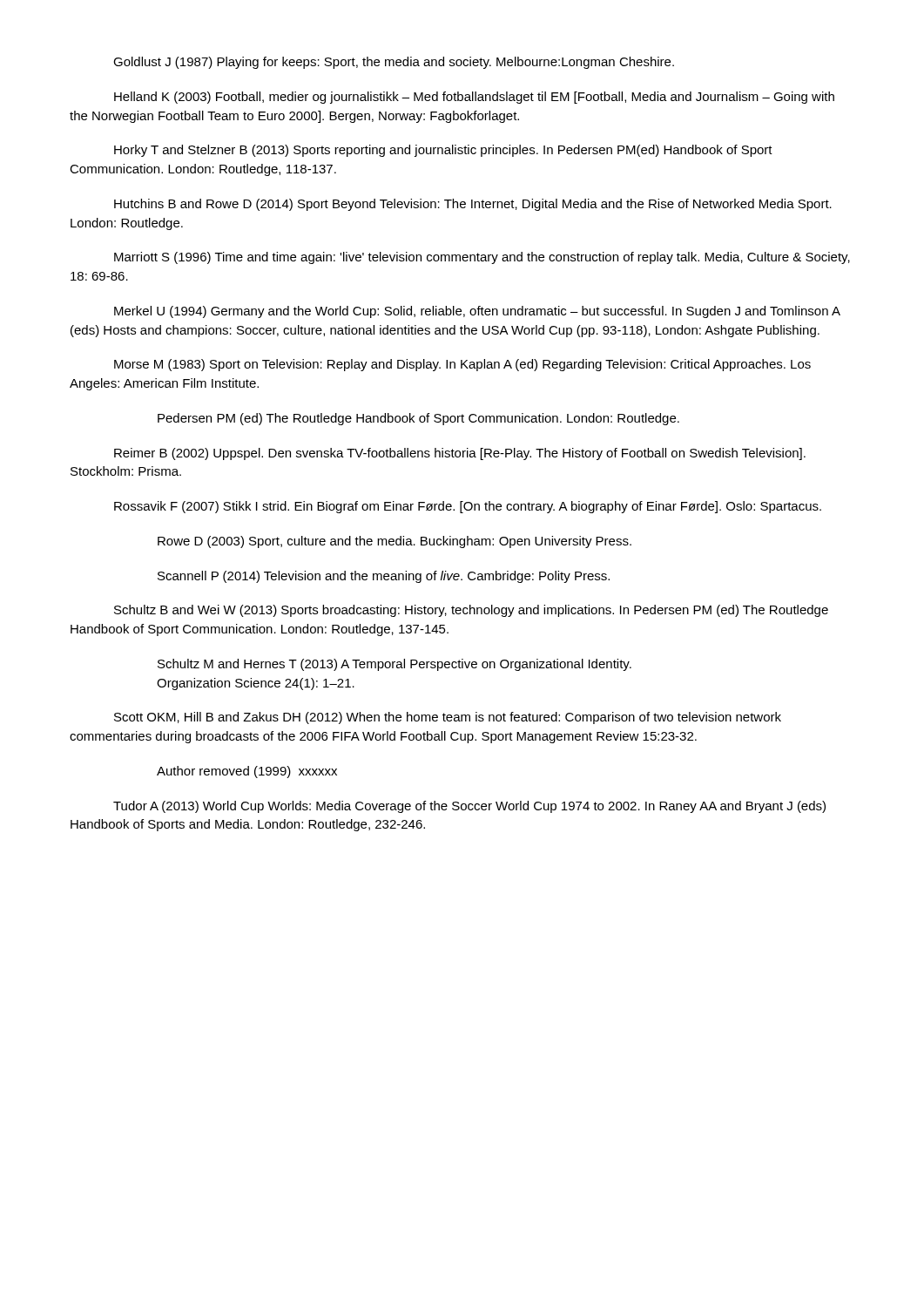
Task: Navigate to the text block starting "Scannell P (2014) Television and the"
Action: 384,575
